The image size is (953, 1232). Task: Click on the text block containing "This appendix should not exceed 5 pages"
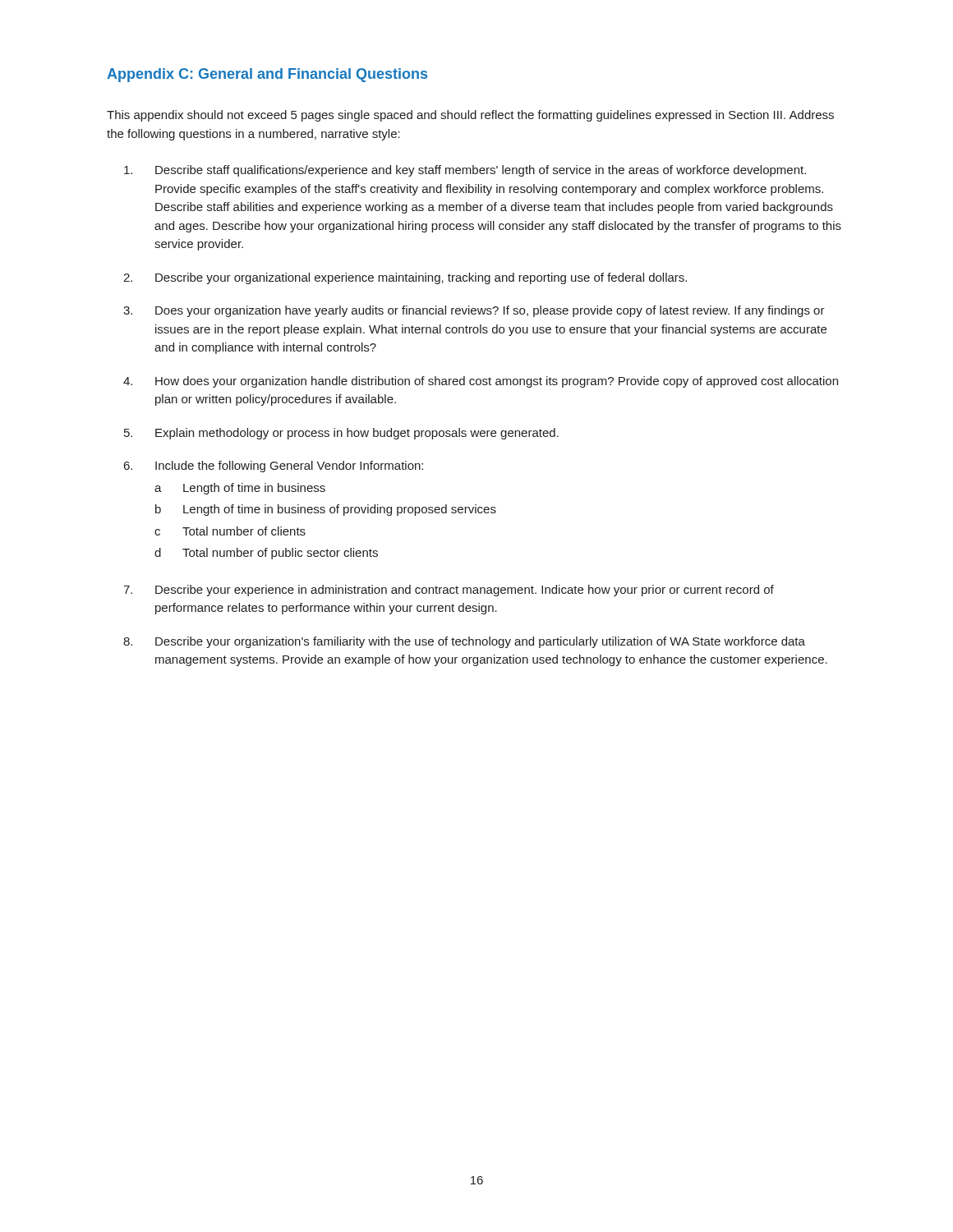coord(471,124)
